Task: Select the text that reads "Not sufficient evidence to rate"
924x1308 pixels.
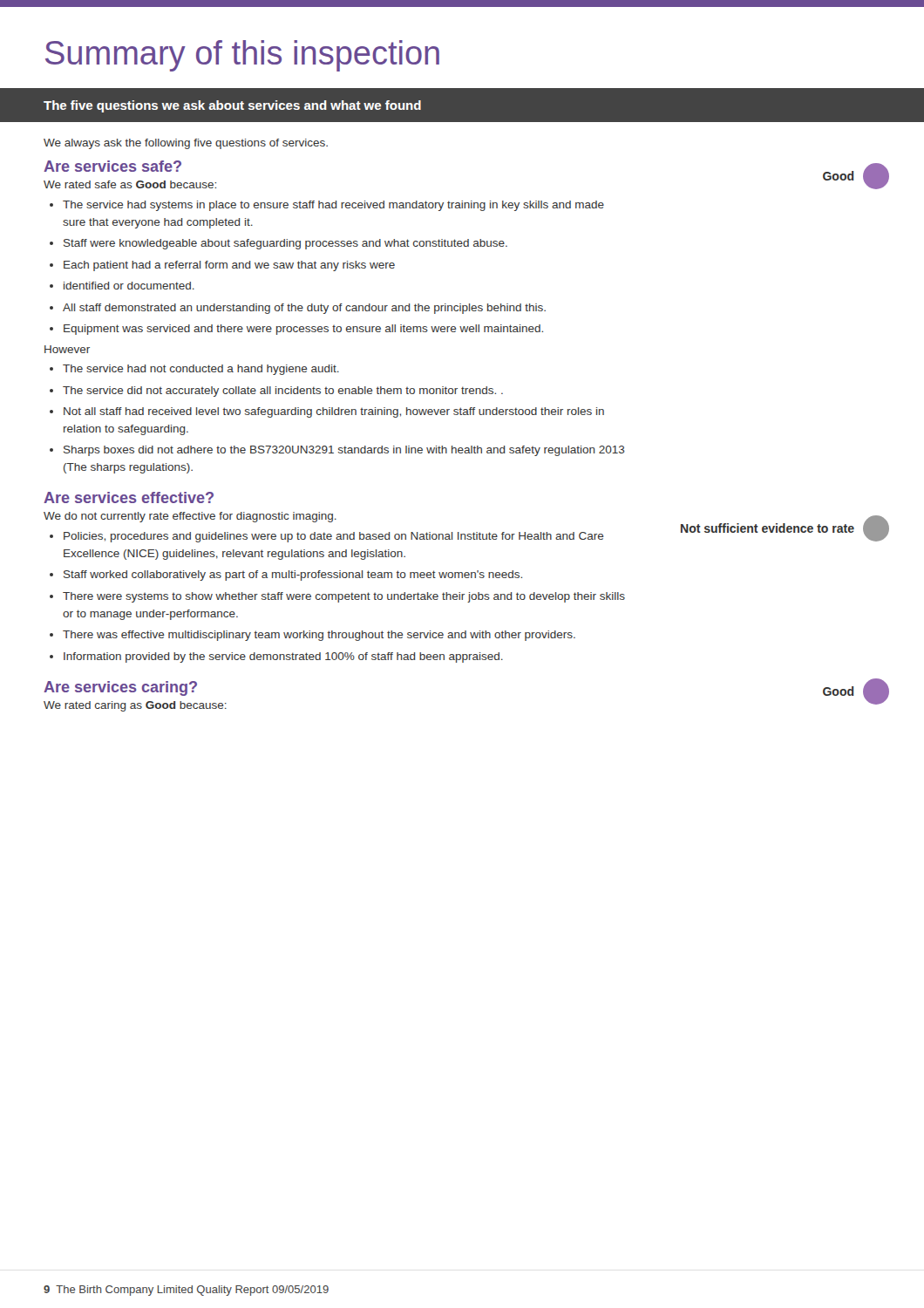Action: click(785, 529)
